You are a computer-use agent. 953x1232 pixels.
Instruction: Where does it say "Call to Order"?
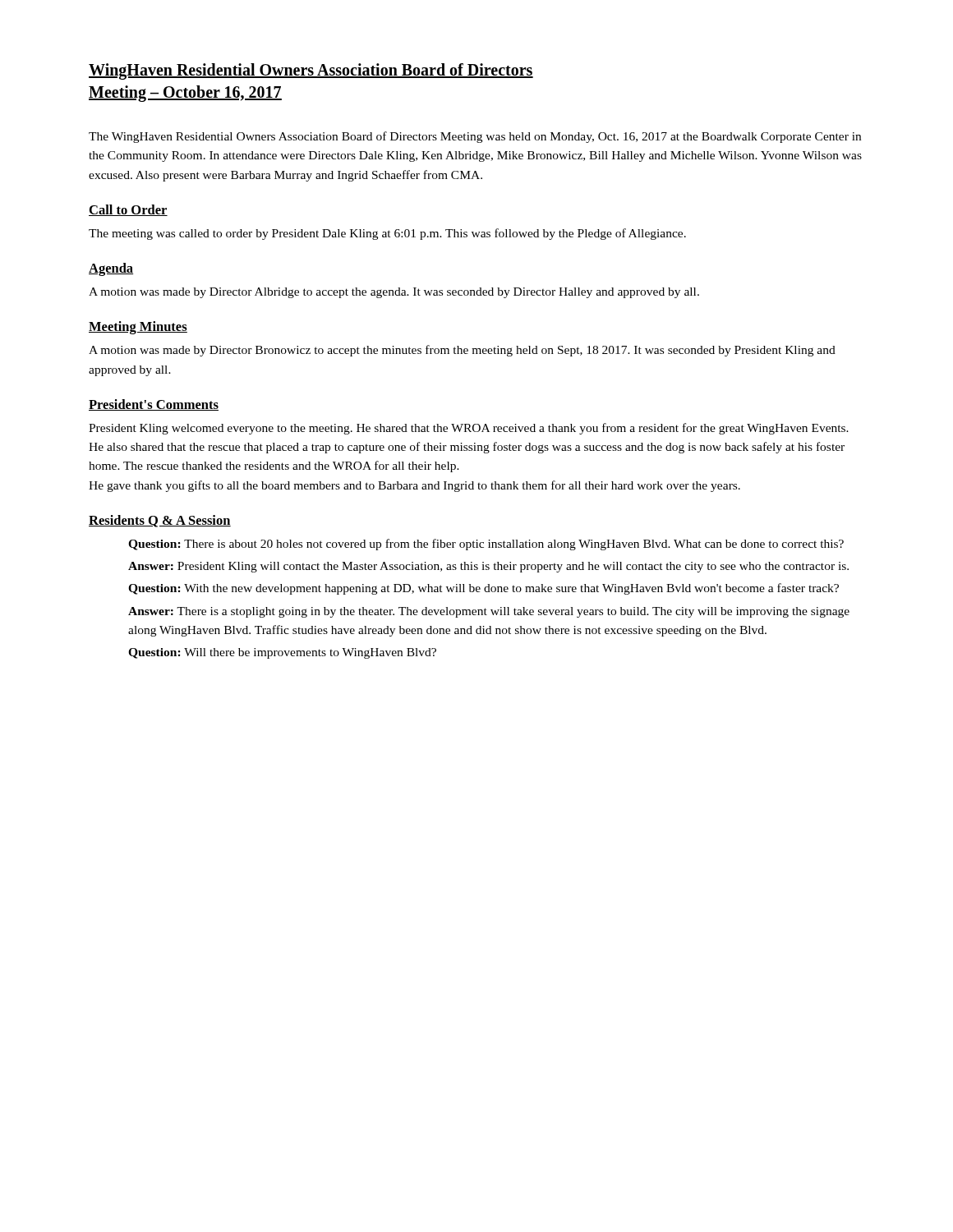128,210
